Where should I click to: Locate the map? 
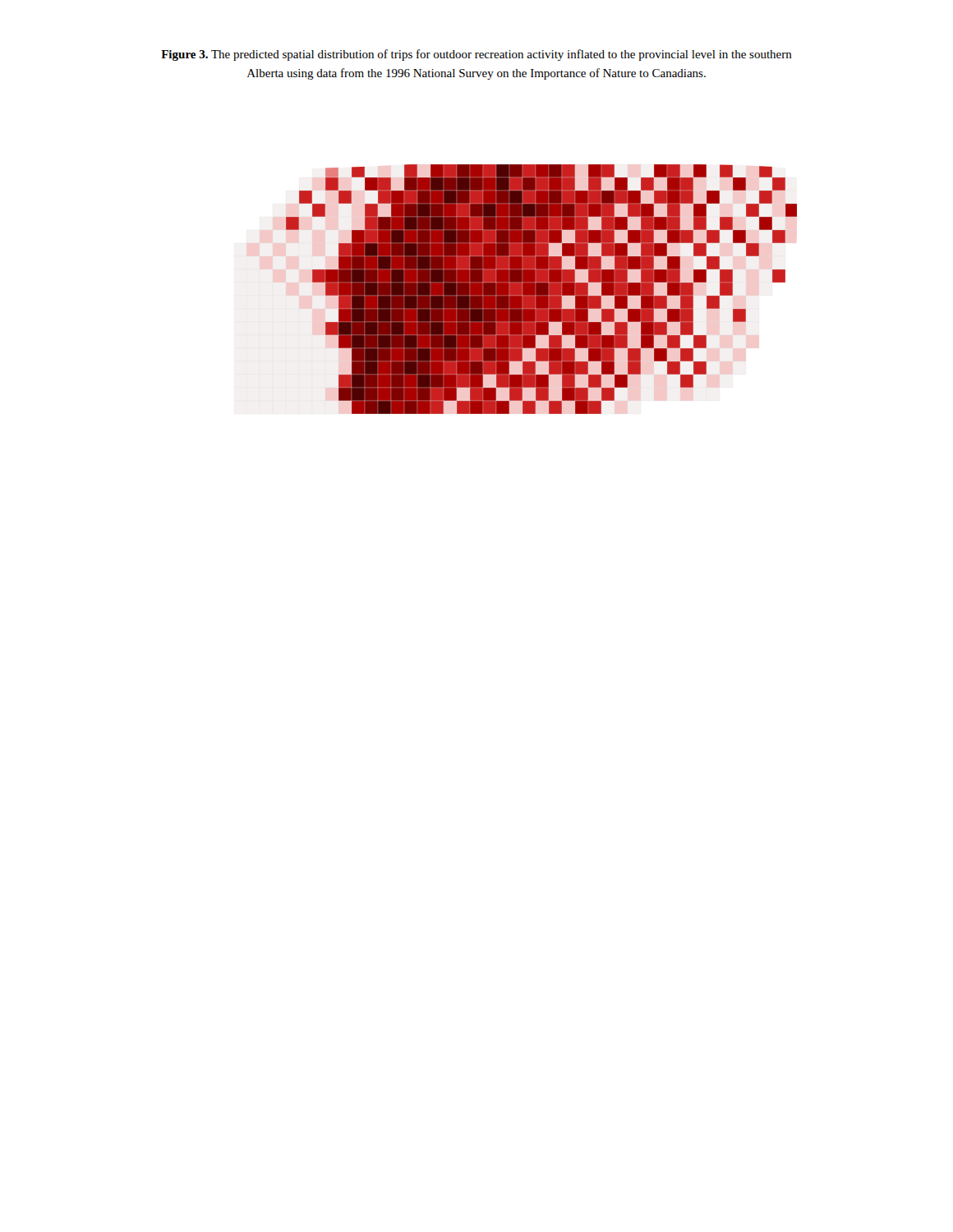tap(485, 423)
